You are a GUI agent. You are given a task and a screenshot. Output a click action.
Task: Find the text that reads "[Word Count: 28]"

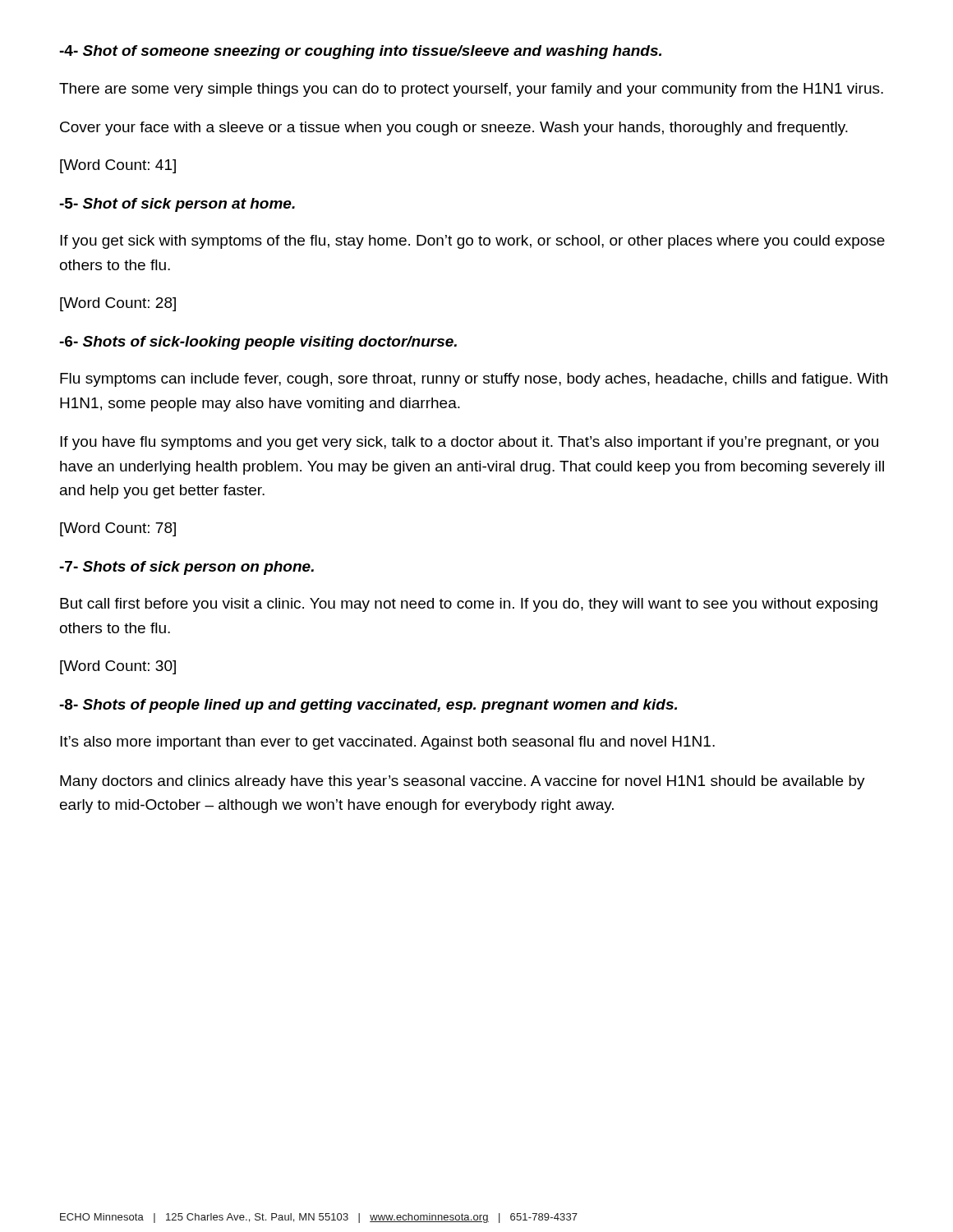pyautogui.click(x=118, y=303)
